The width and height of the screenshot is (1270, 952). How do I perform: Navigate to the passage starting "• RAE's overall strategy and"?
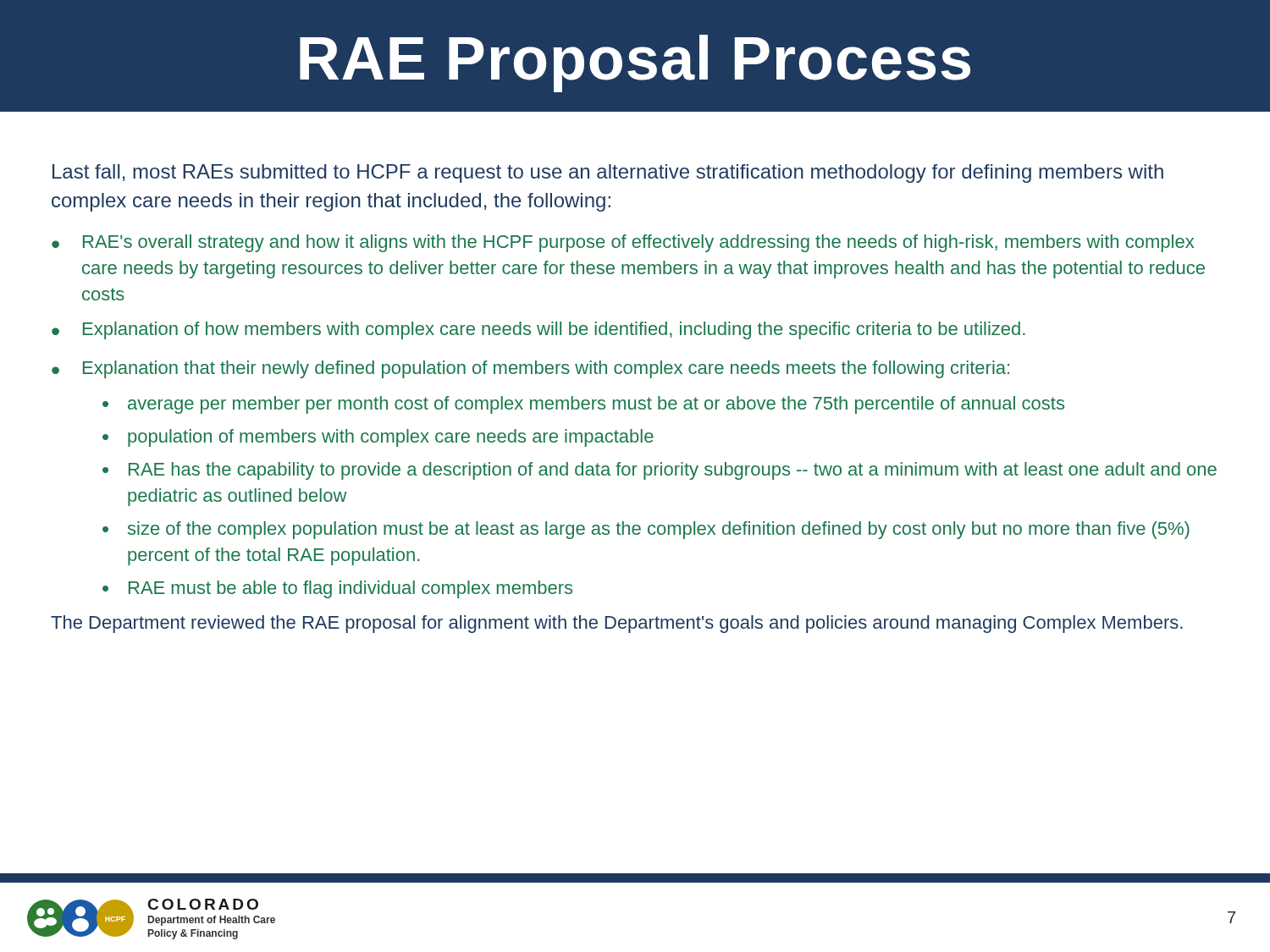pyautogui.click(x=635, y=269)
